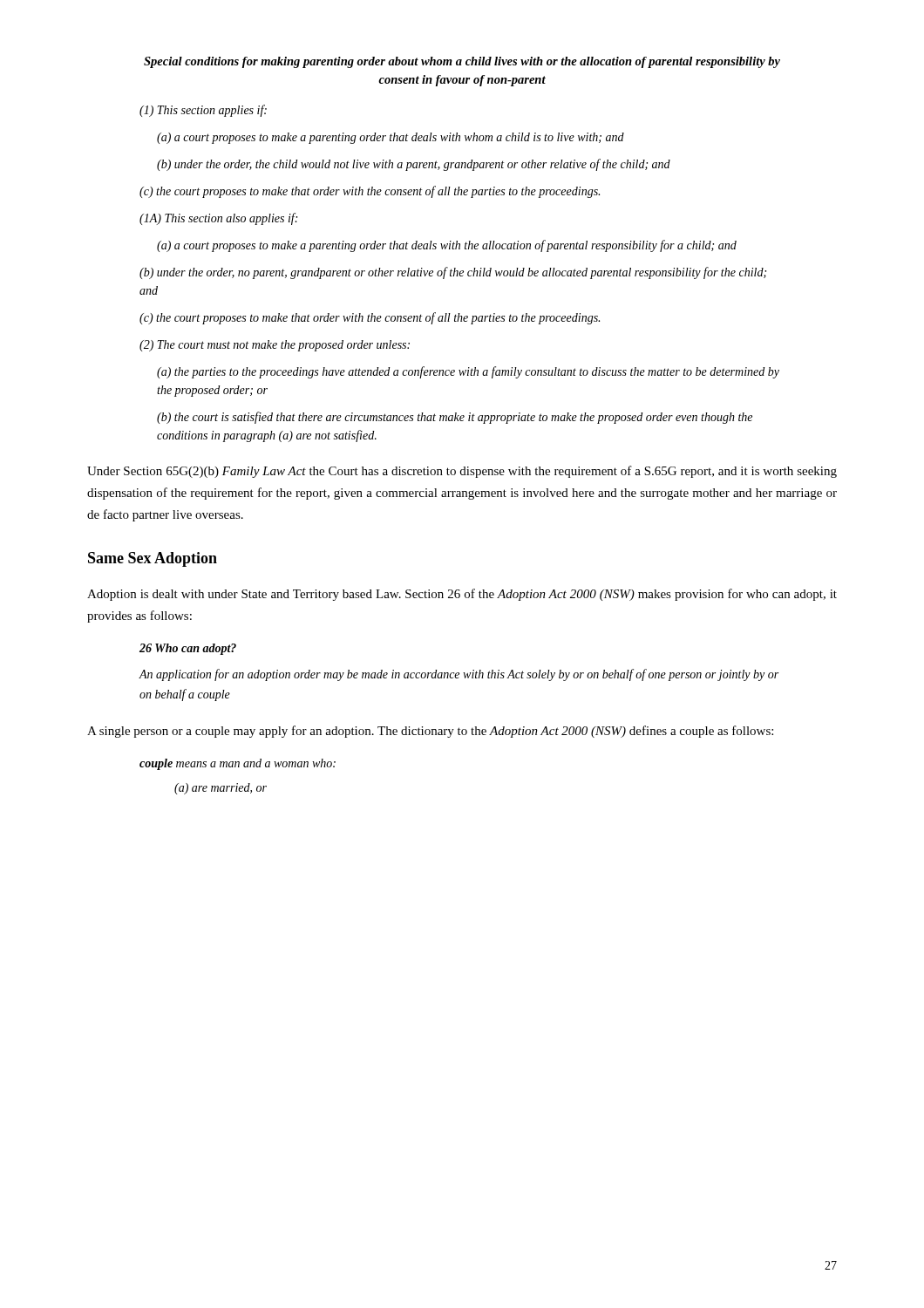
Task: Point to the block beginning "Under Section 65G(2)(b) Family Law Act"
Action: tap(462, 493)
